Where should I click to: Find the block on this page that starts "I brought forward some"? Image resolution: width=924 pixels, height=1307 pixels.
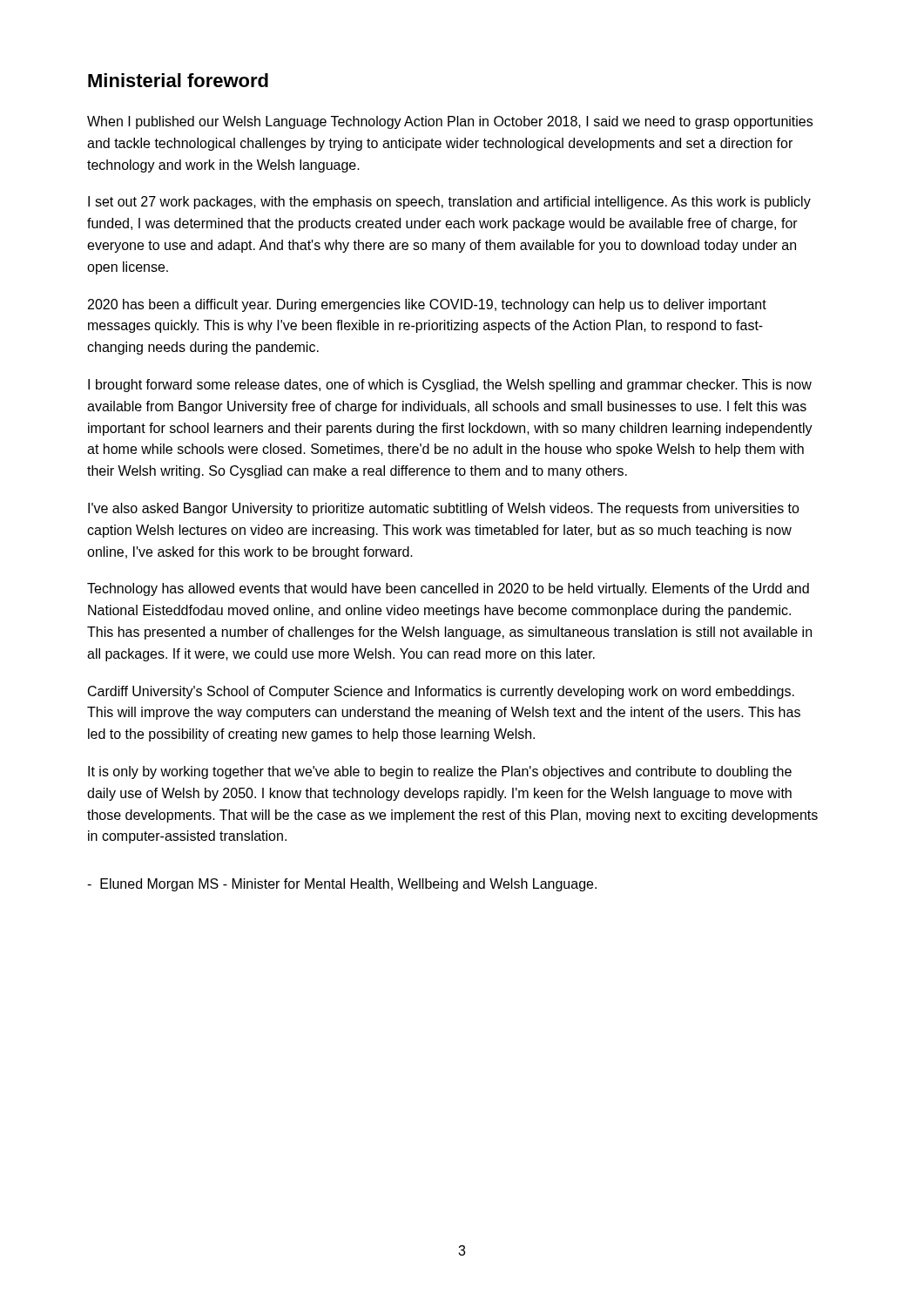(450, 428)
